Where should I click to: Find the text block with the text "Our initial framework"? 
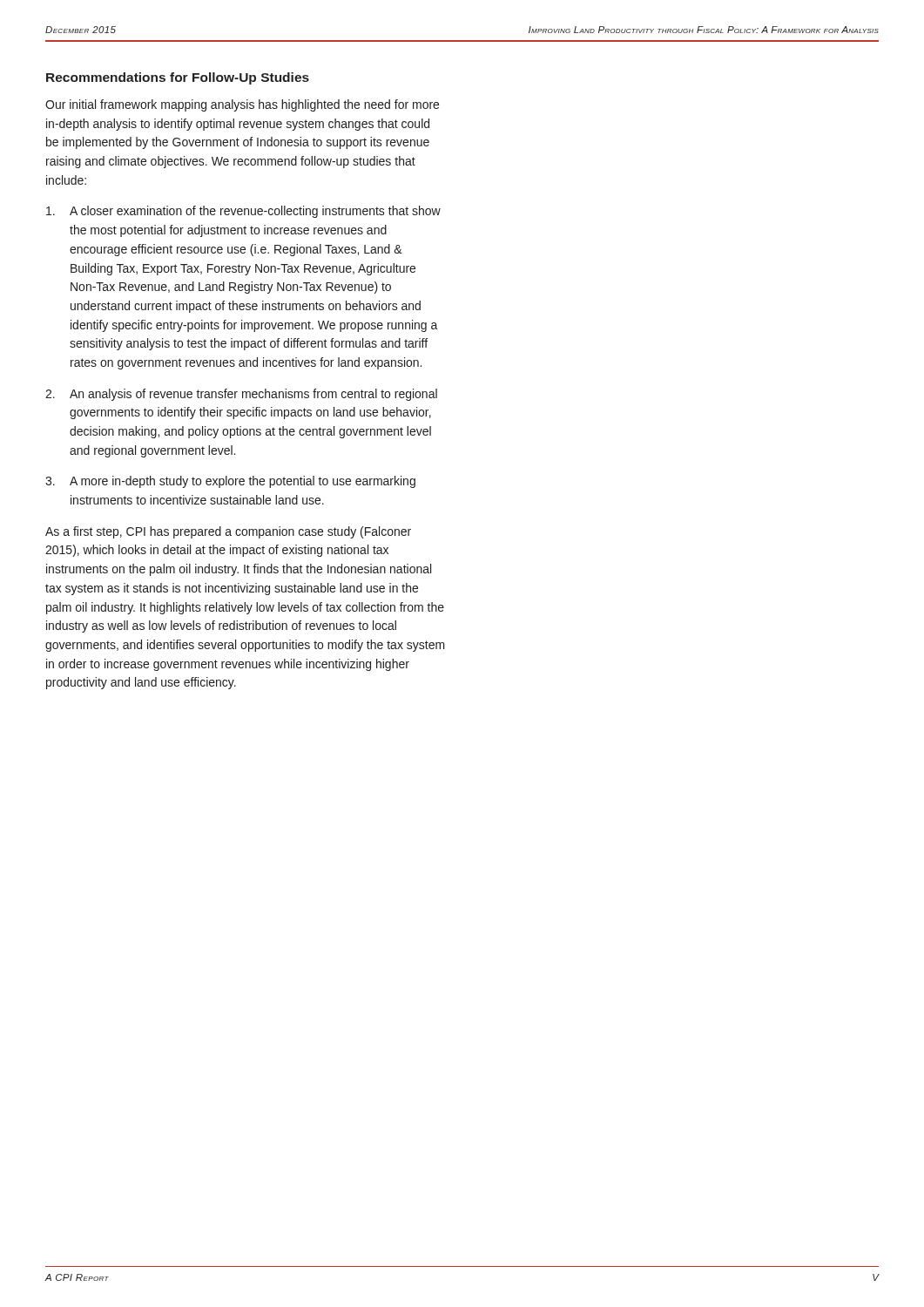pos(243,142)
